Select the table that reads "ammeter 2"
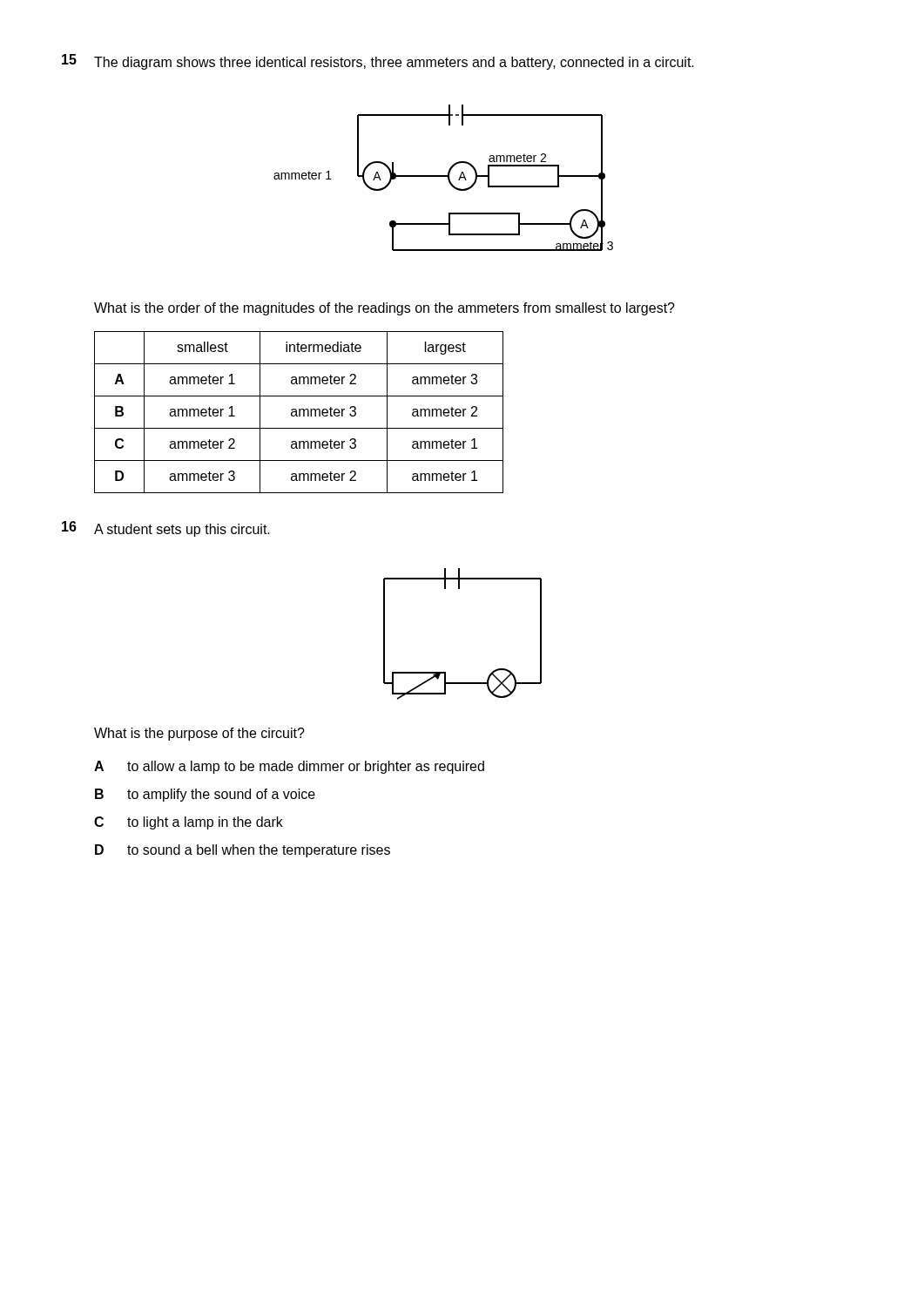Image resolution: width=924 pixels, height=1307 pixels. click(479, 412)
